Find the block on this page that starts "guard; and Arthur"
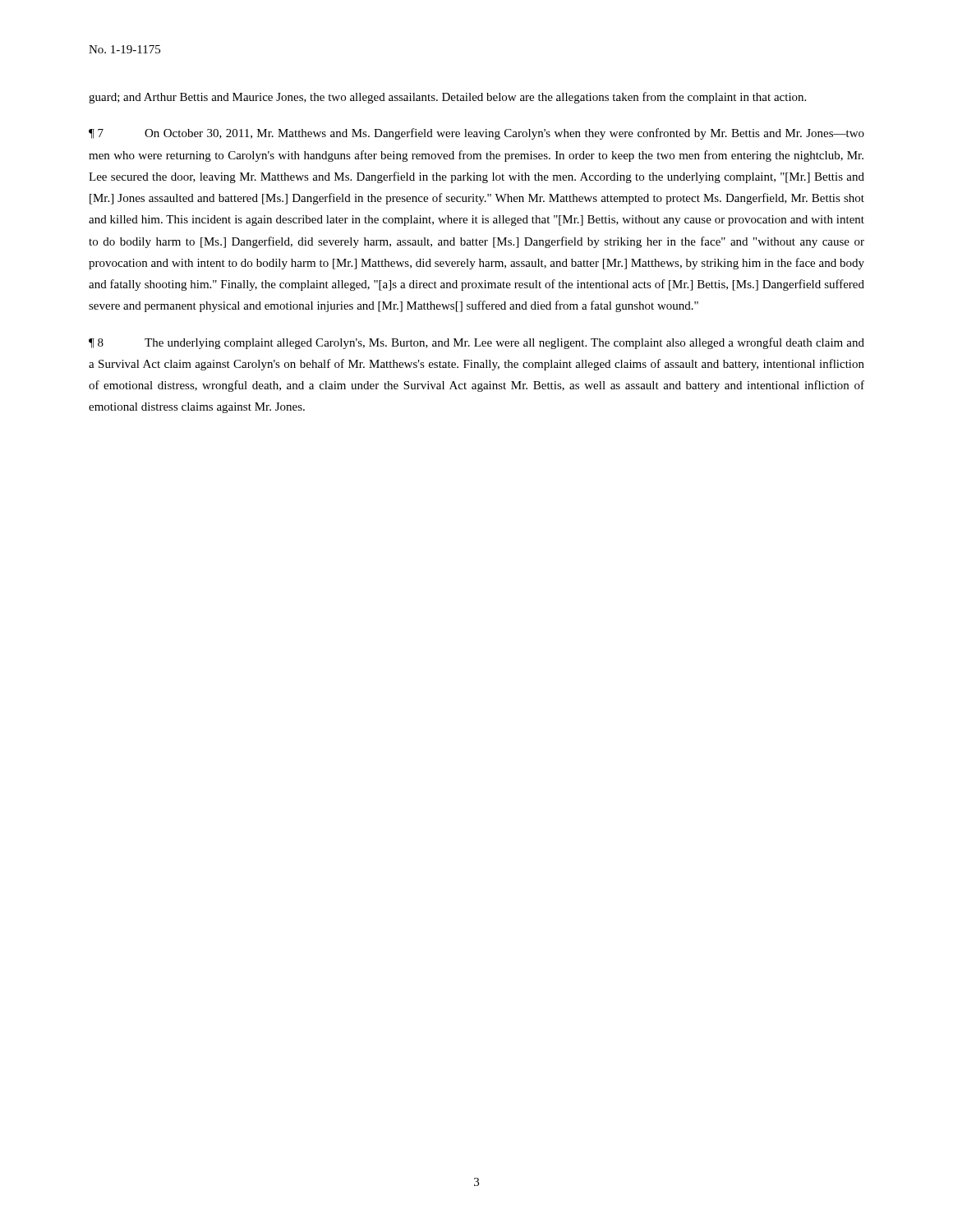 tap(448, 97)
